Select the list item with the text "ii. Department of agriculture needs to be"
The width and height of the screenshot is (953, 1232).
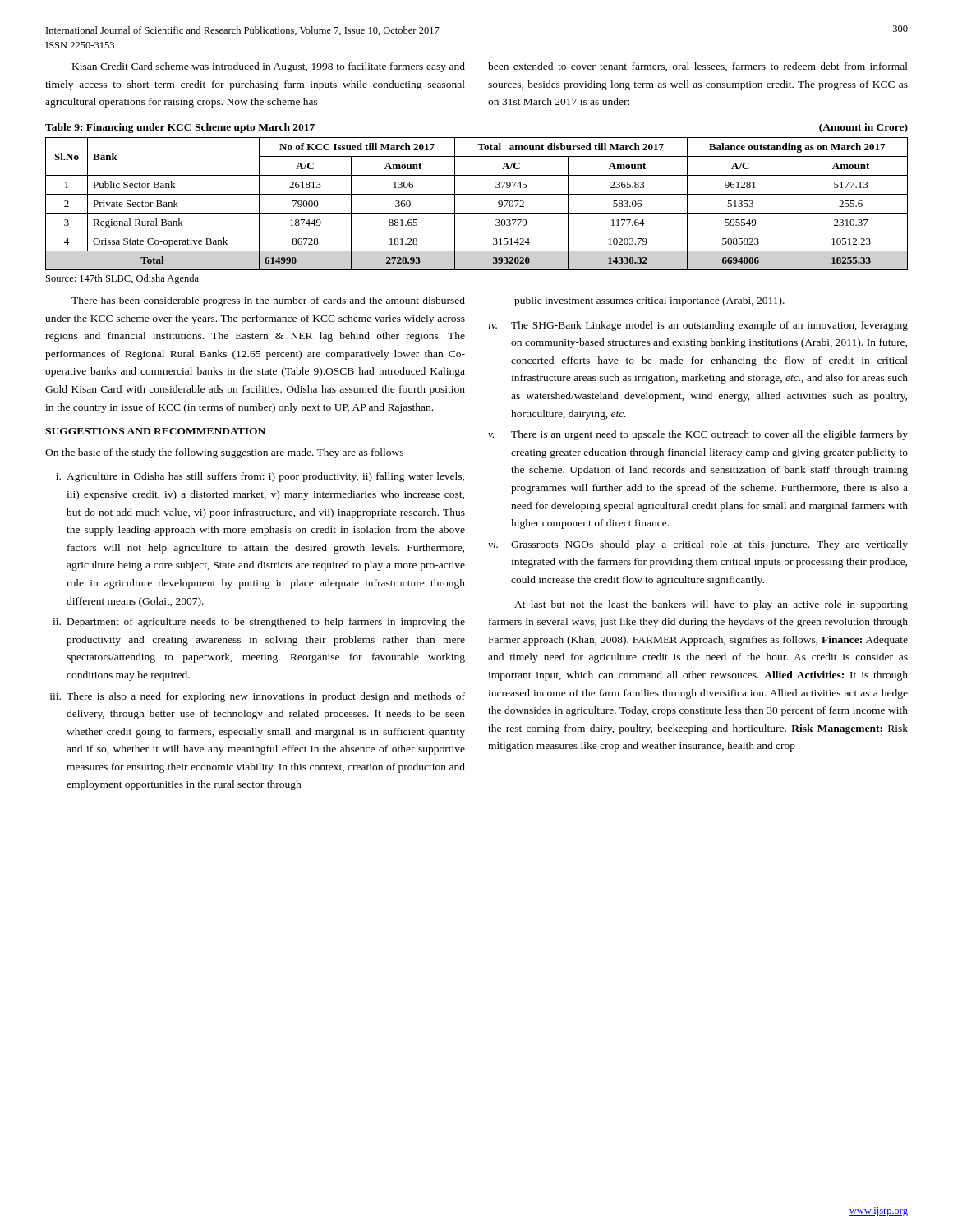255,648
